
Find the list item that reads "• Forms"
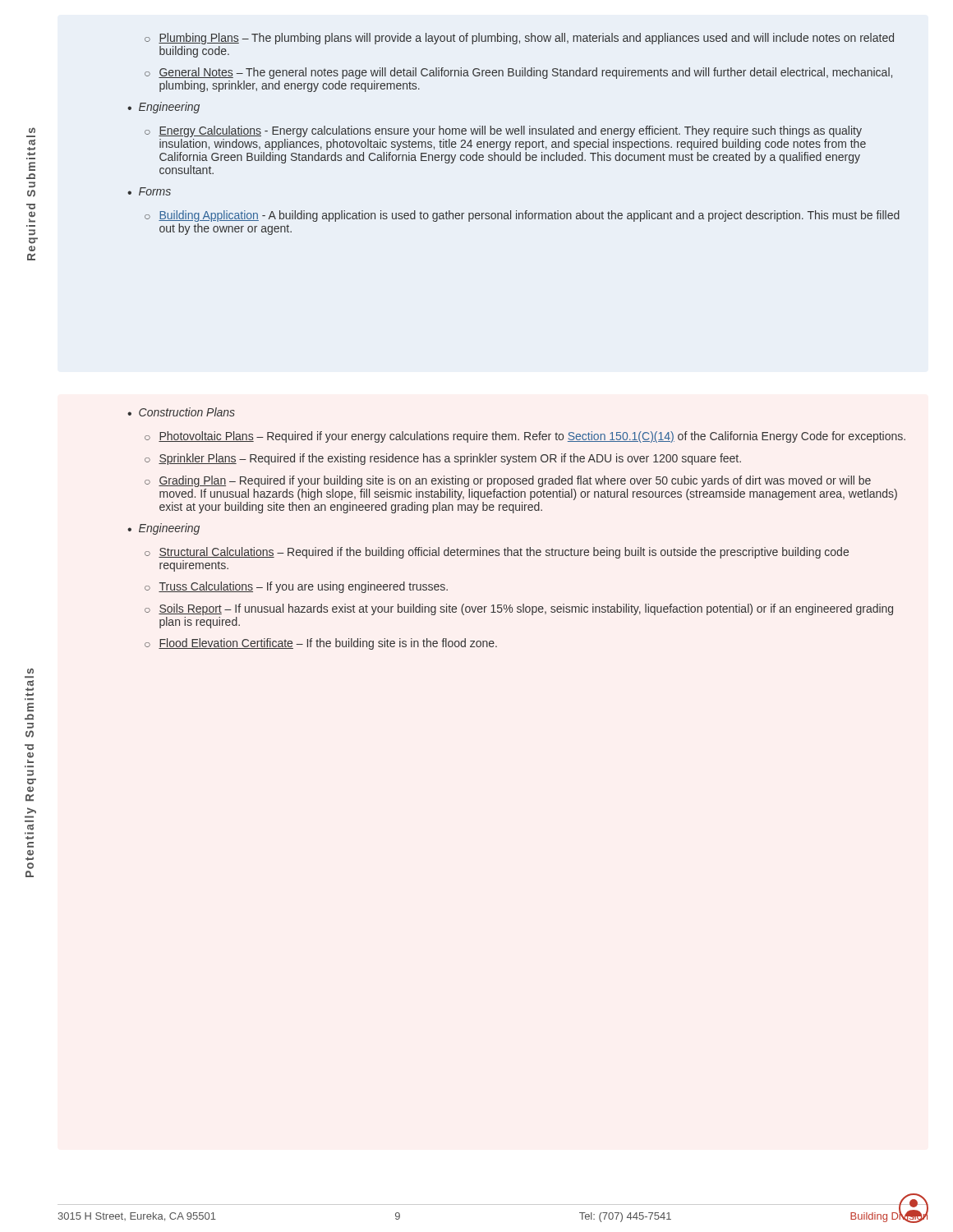point(149,193)
